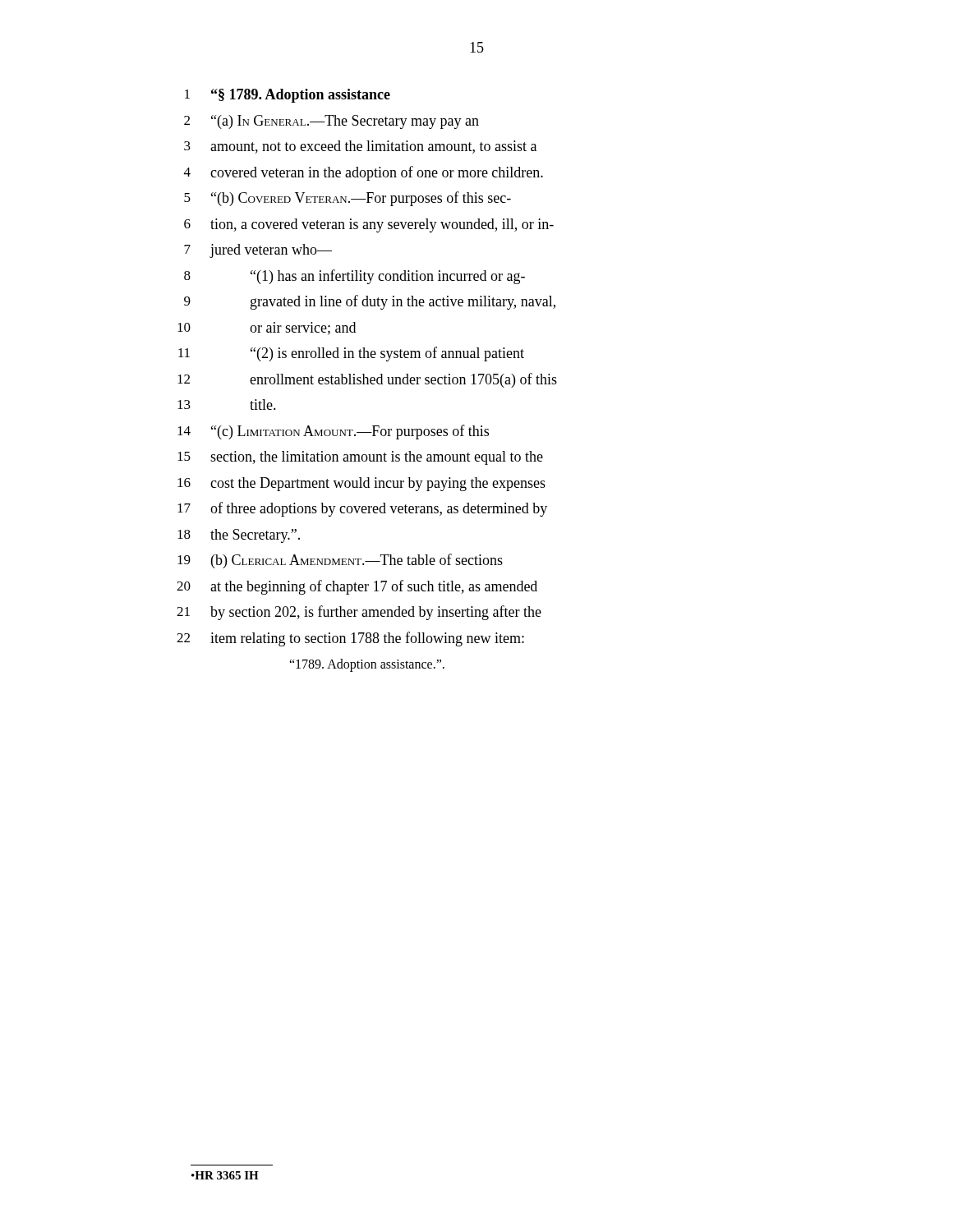
Task: Find the list item containing "12 enrollment established under section"
Action: [501, 380]
